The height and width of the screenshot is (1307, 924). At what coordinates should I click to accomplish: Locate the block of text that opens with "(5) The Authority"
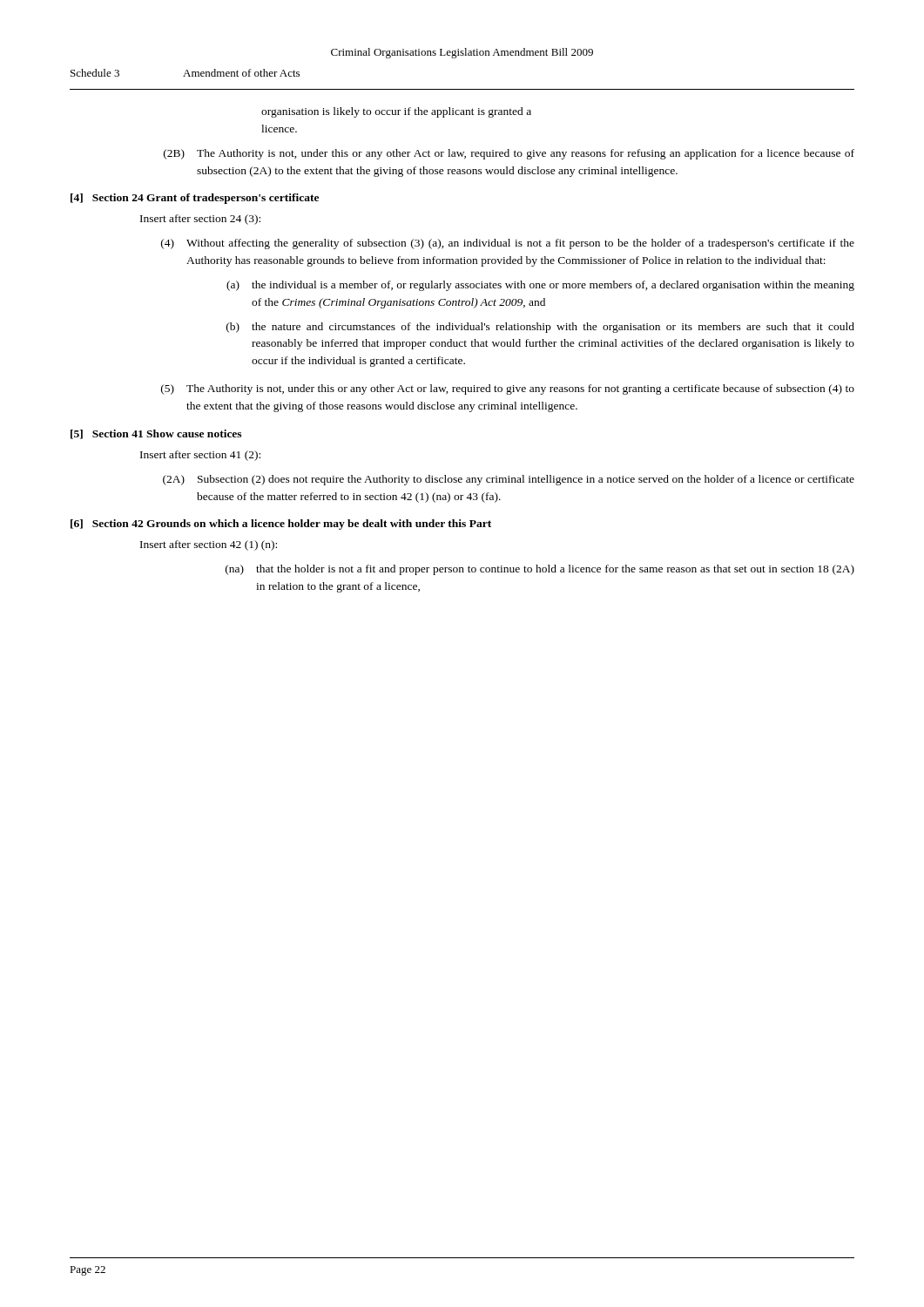point(497,397)
